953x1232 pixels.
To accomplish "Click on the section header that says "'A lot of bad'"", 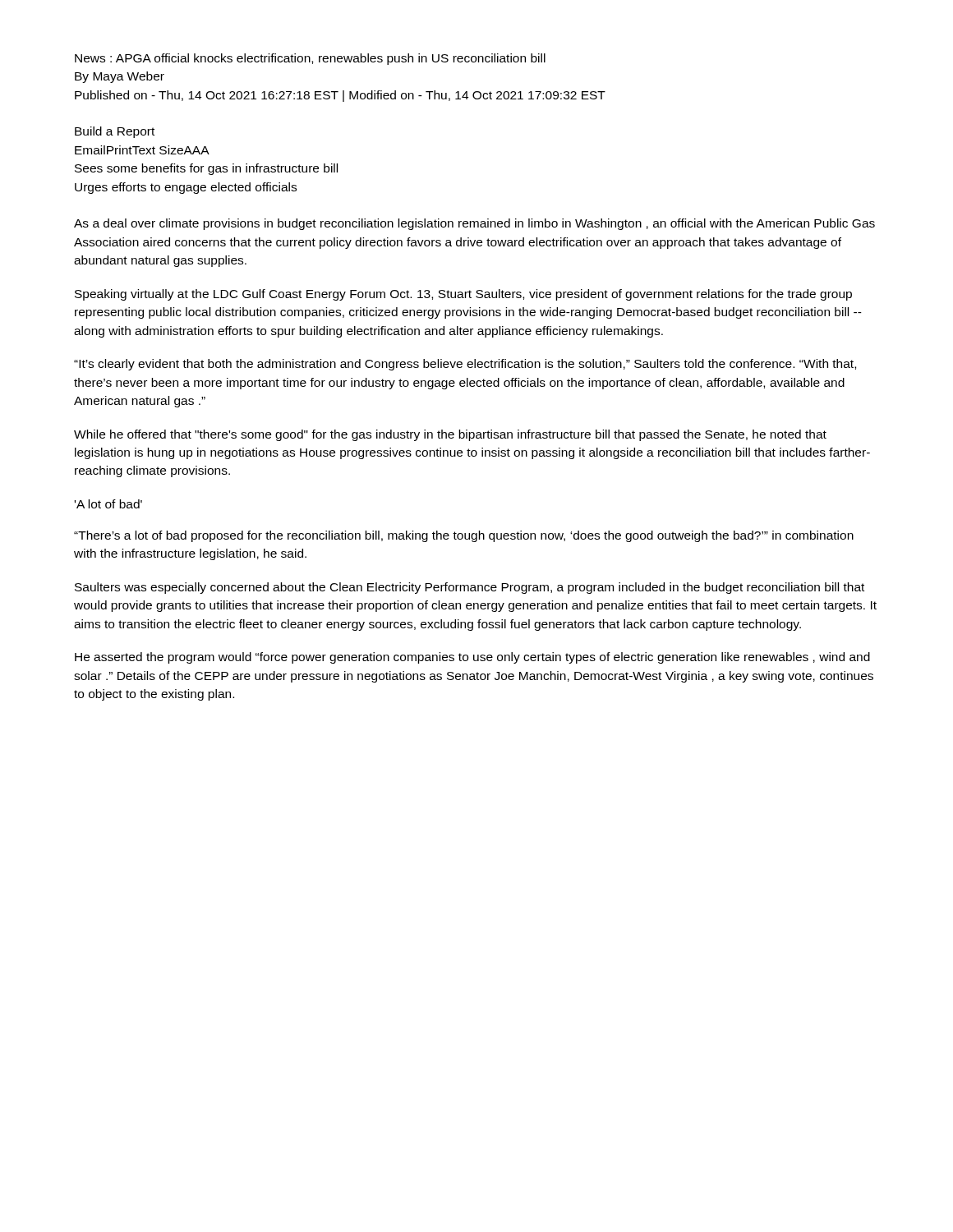I will (108, 504).
